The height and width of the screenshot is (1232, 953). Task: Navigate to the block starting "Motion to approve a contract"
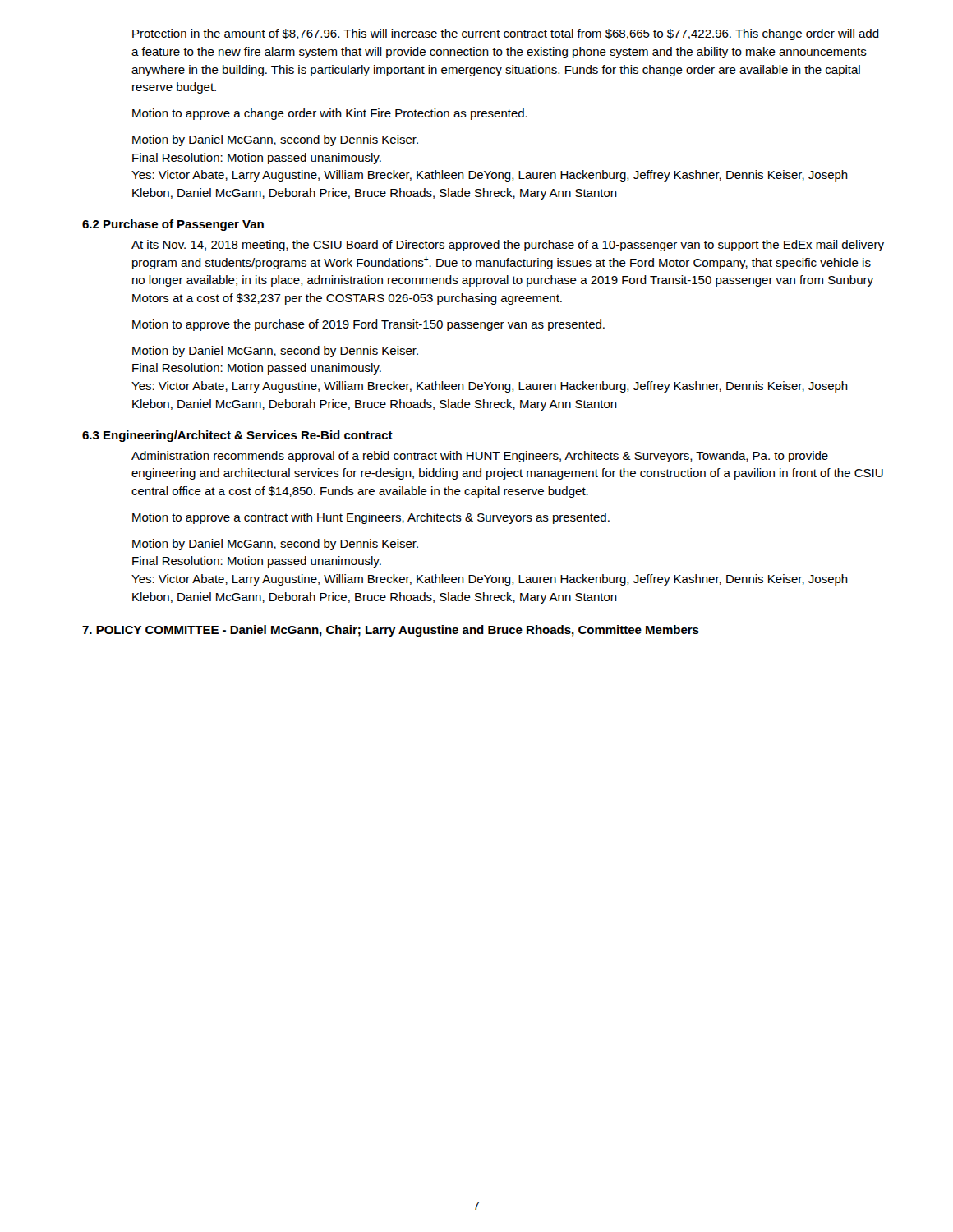pyautogui.click(x=509, y=517)
